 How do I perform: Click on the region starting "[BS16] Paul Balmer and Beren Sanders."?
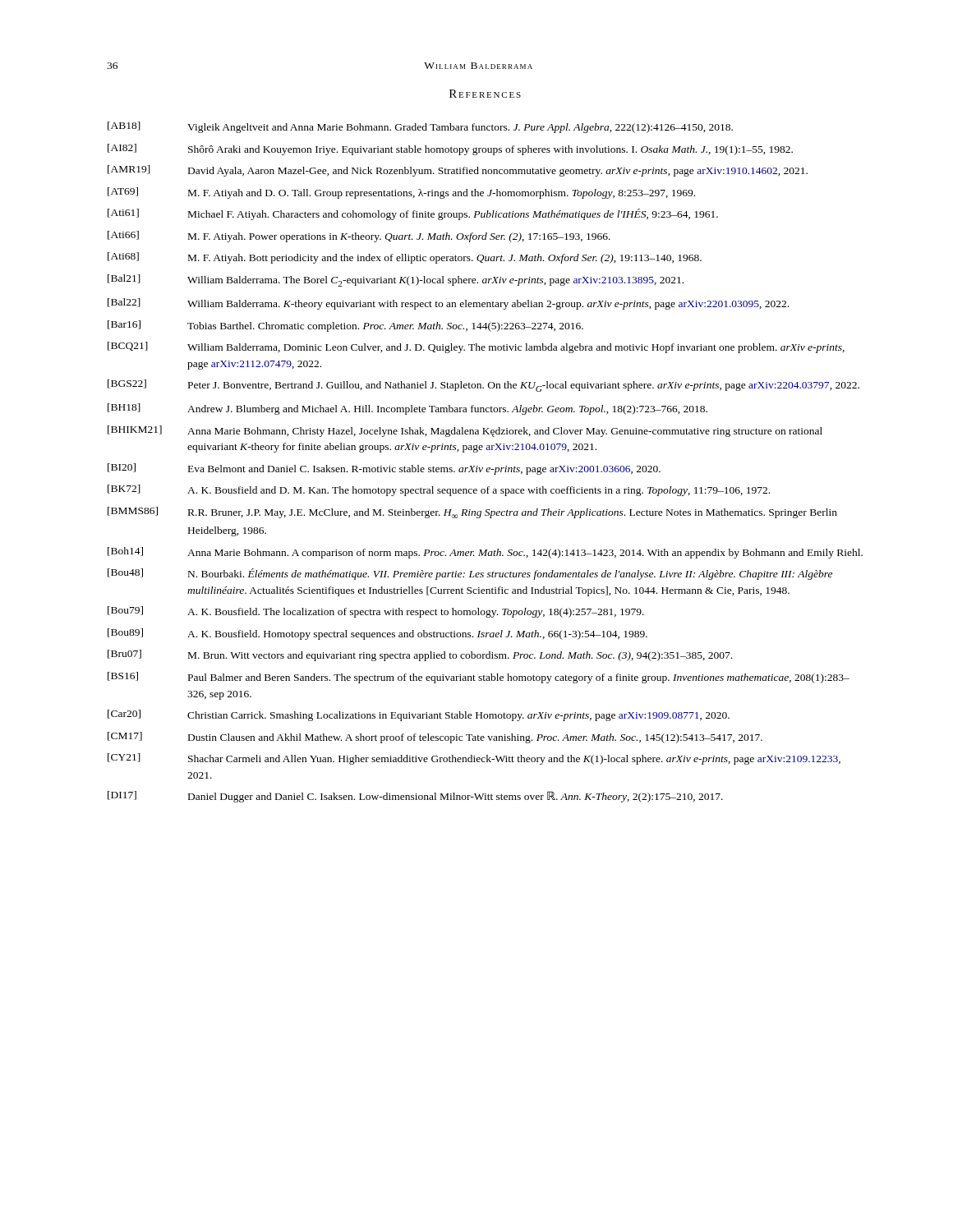[486, 688]
